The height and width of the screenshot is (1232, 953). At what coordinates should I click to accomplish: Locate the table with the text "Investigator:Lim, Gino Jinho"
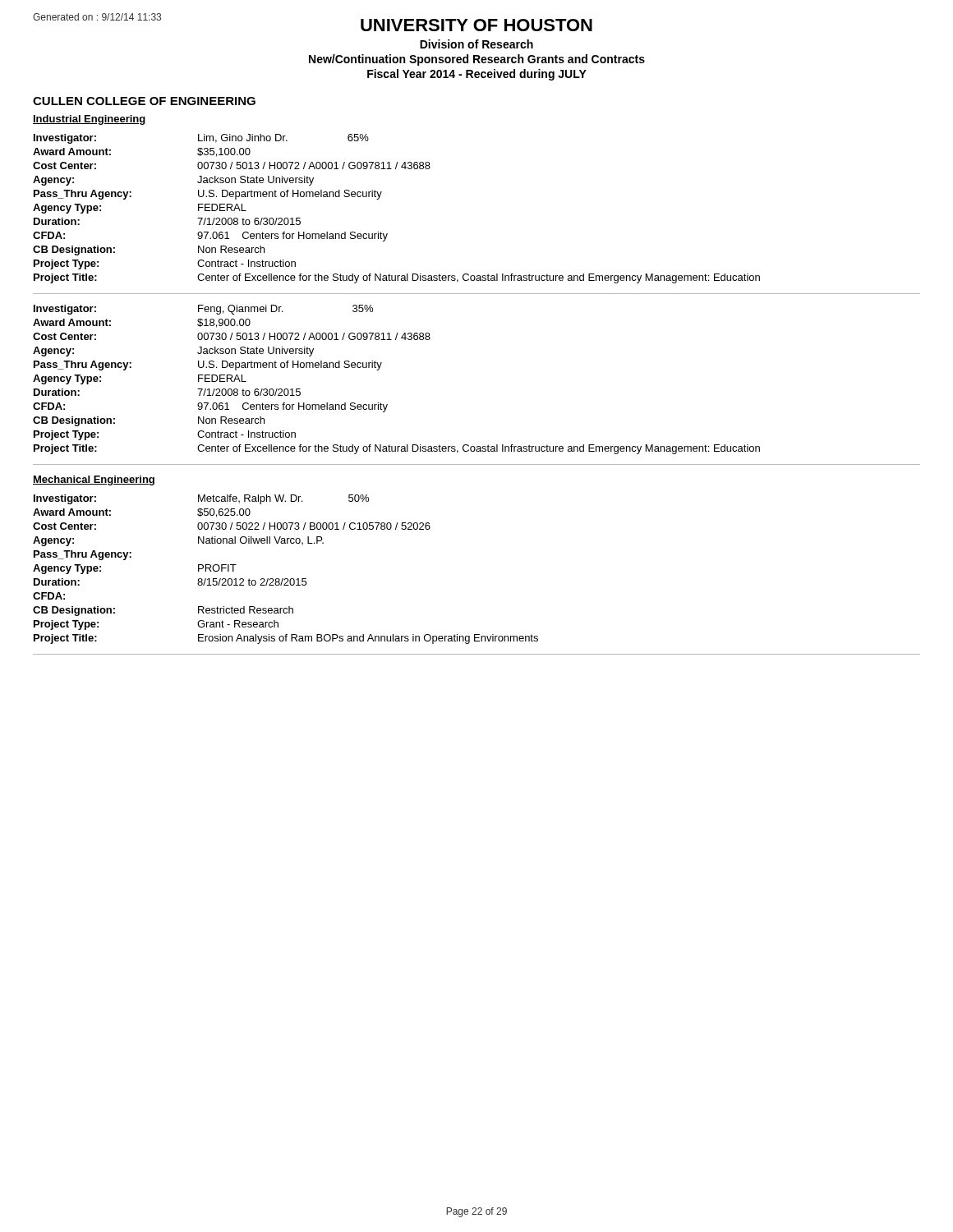coord(476,213)
